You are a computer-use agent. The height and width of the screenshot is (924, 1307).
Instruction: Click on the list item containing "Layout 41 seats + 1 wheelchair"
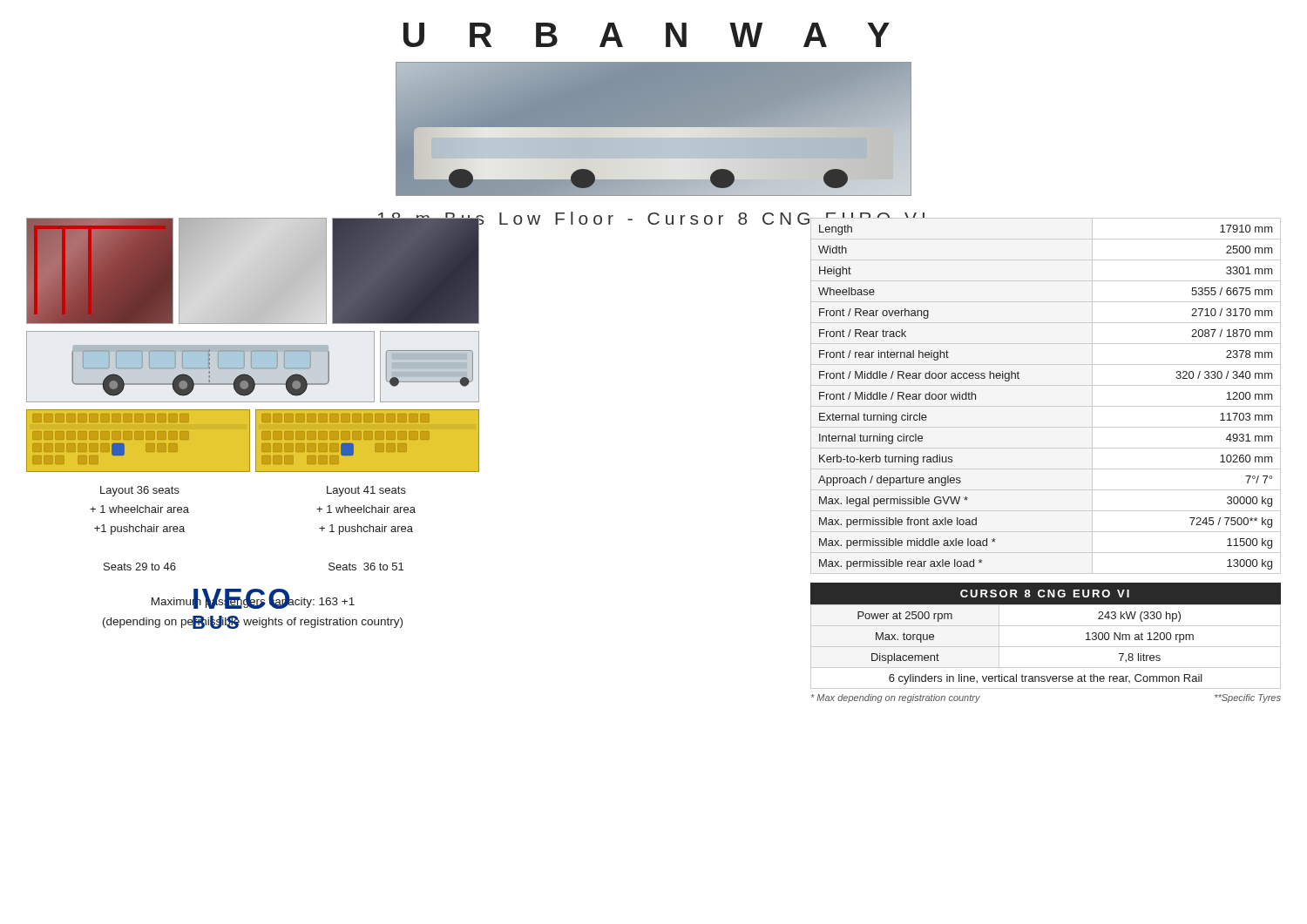coord(366,528)
